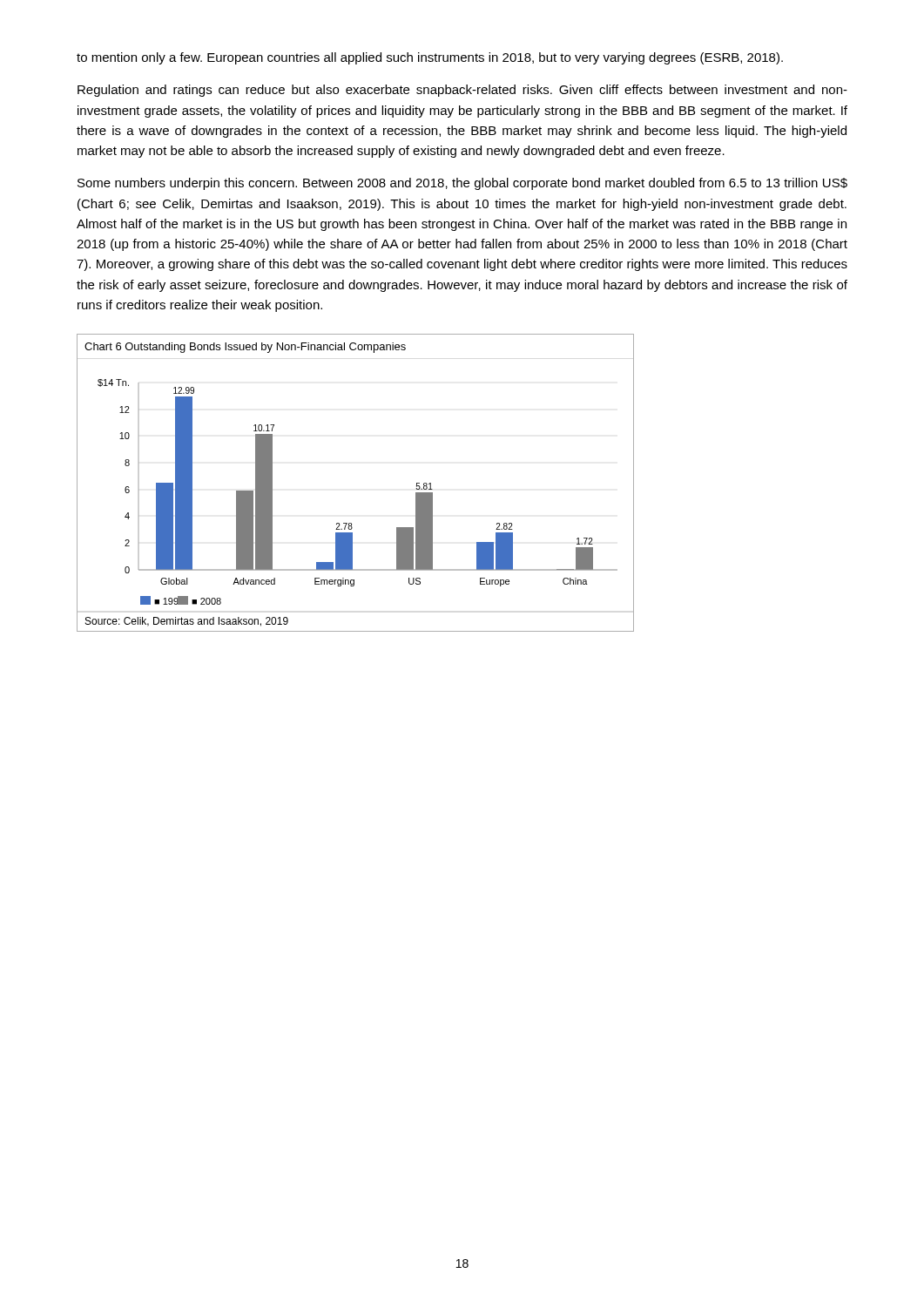Find the region starting "Some numbers underpin"
Viewport: 924px width, 1307px height.
pos(462,244)
